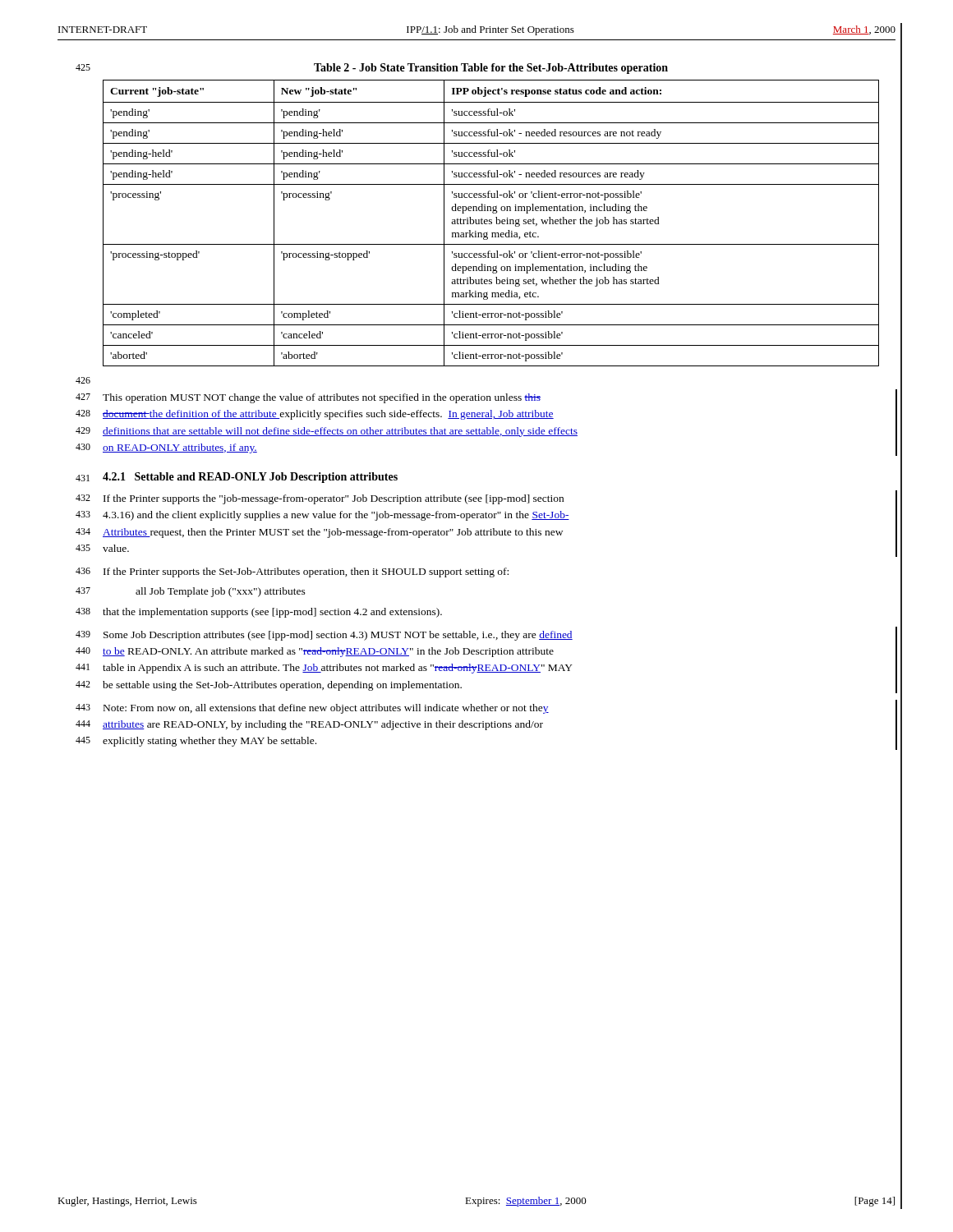Viewport: 953px width, 1232px height.
Task: Navigate to the passage starting "436 If the Printer supports the Set-Job-Attributes"
Action: (x=468, y=572)
